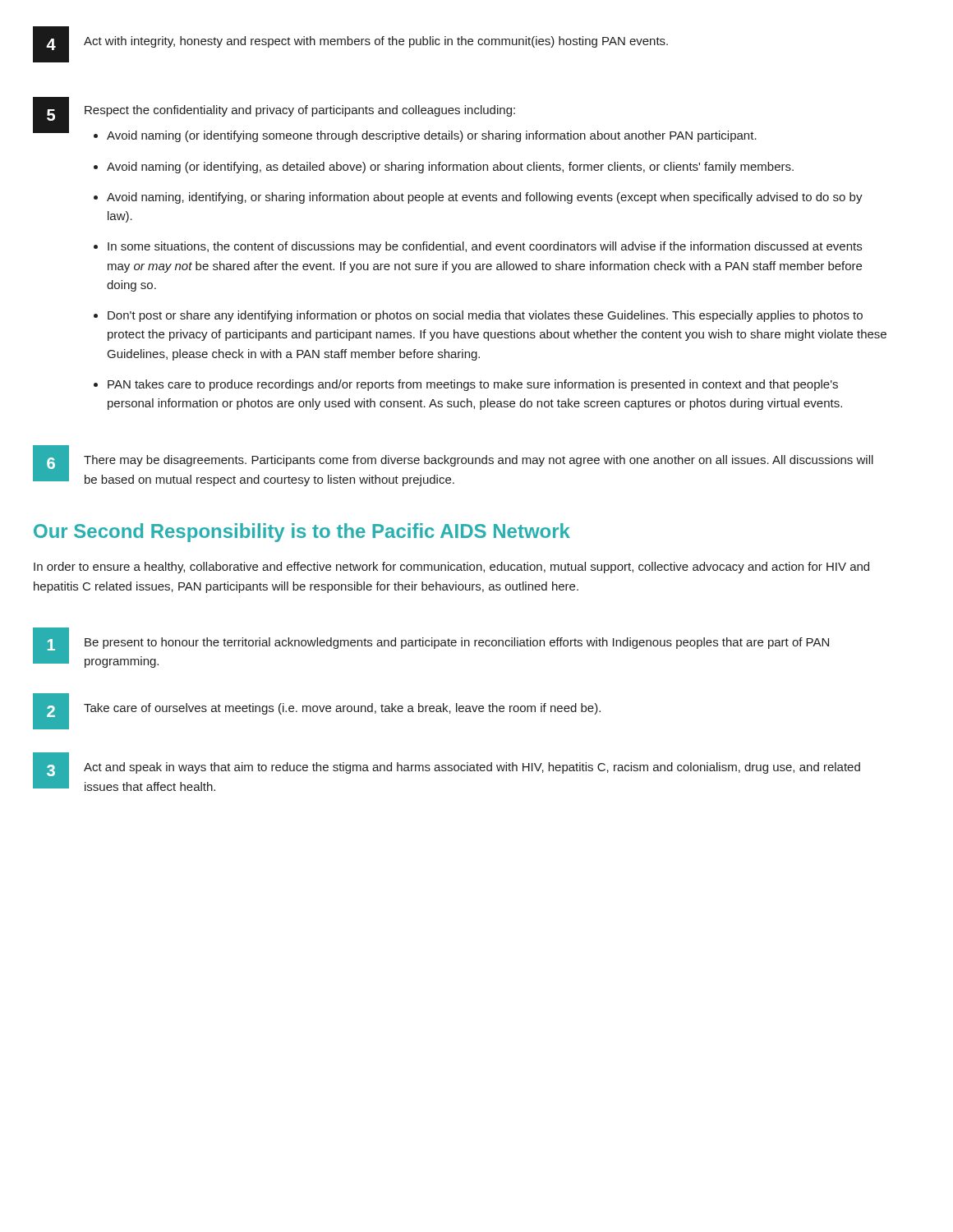953x1232 pixels.
Task: Locate the list item with the text "1 Be present to"
Action: [460, 648]
